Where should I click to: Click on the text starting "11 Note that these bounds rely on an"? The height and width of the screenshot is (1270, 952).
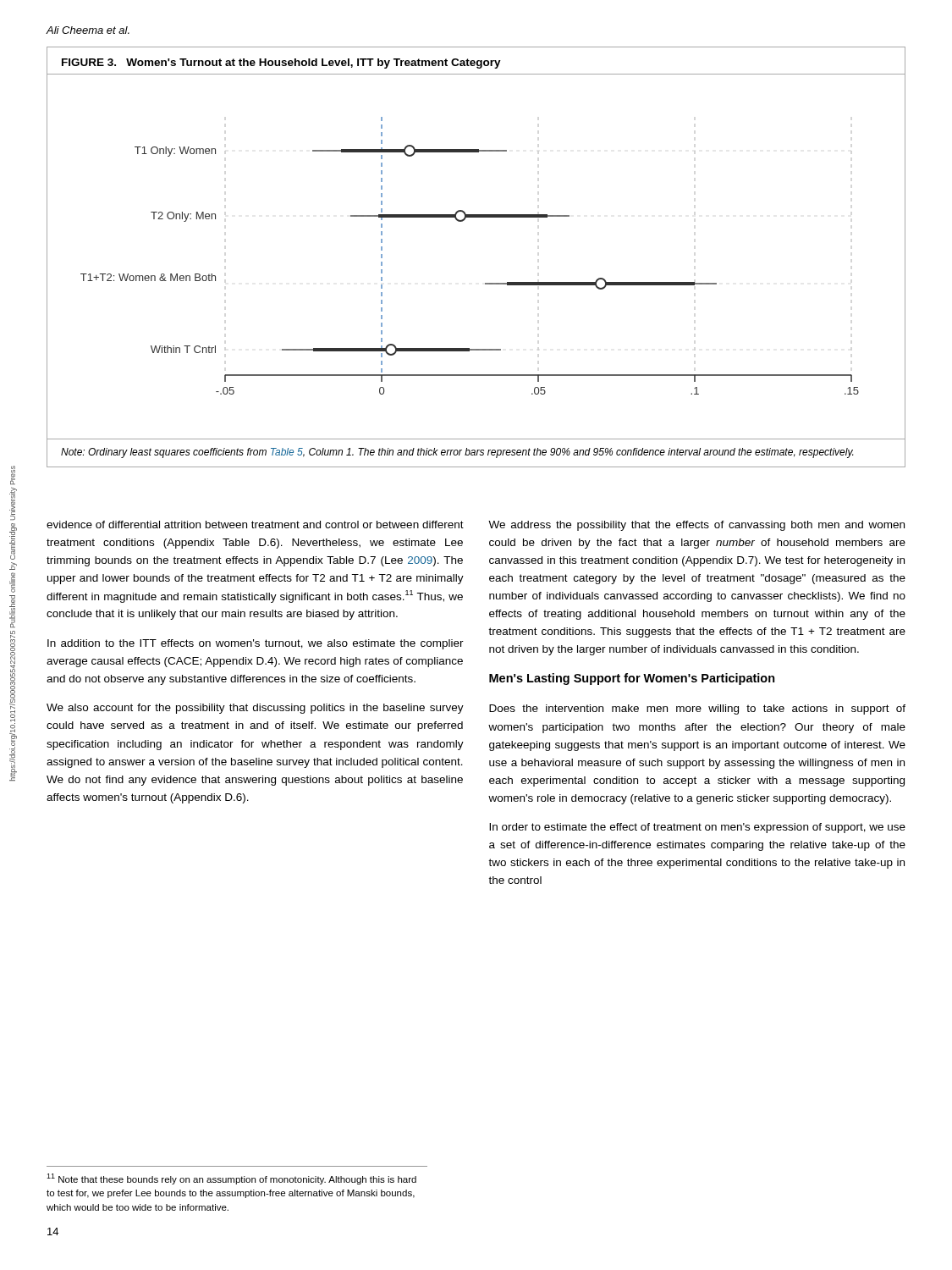tap(232, 1192)
